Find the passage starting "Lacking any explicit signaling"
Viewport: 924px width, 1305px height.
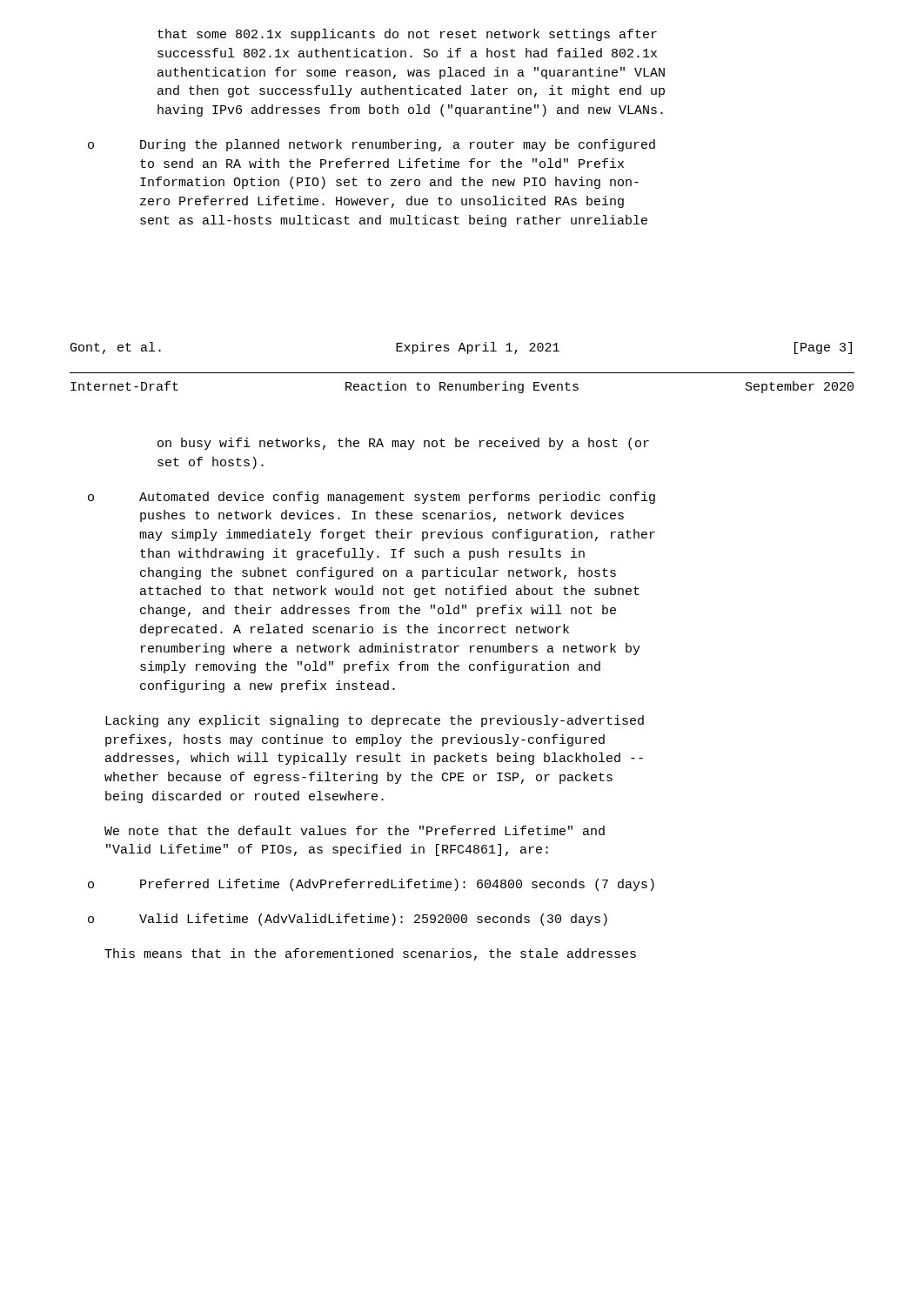click(375, 759)
